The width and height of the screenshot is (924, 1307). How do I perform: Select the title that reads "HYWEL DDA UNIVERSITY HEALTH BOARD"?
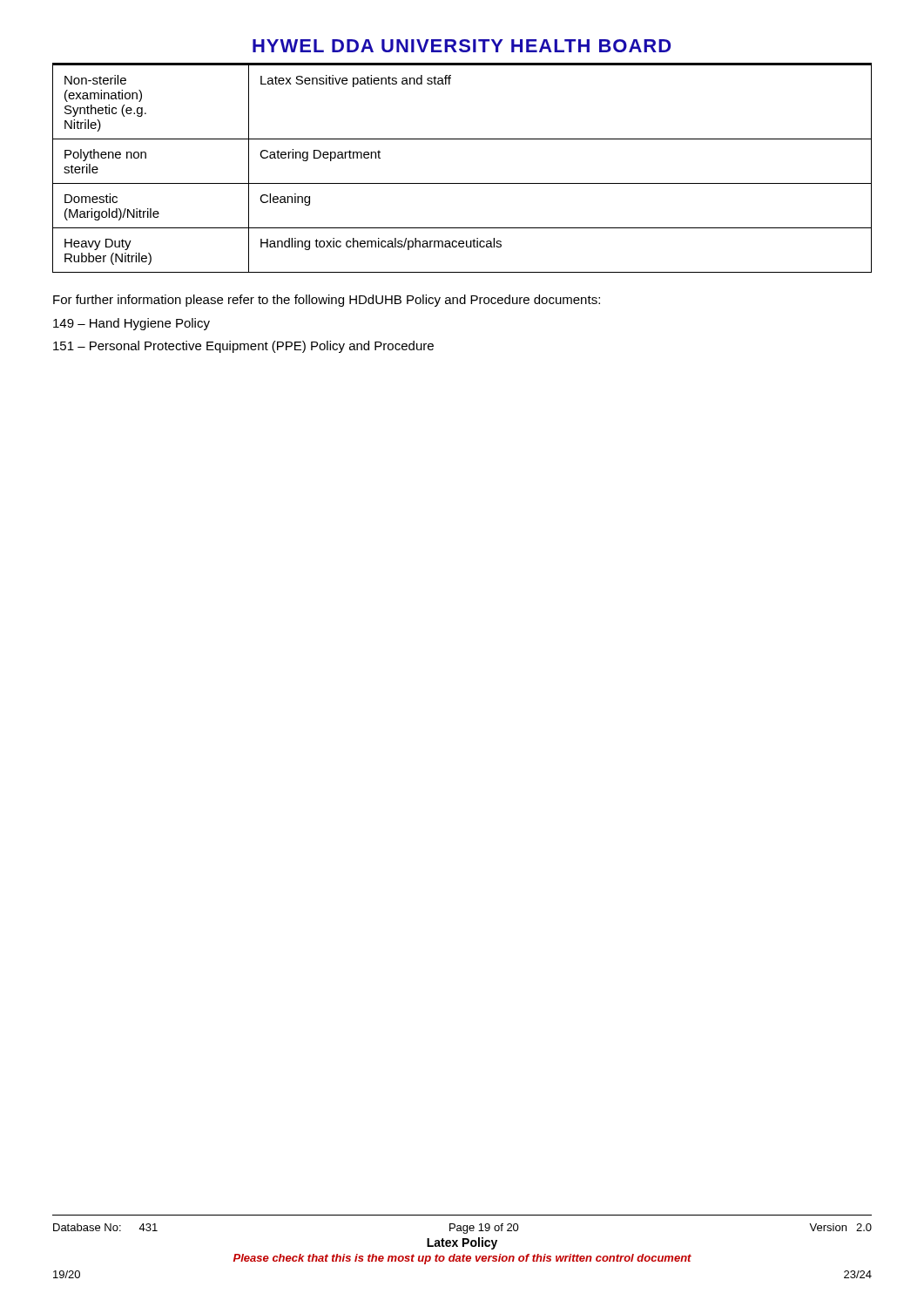pos(462,46)
